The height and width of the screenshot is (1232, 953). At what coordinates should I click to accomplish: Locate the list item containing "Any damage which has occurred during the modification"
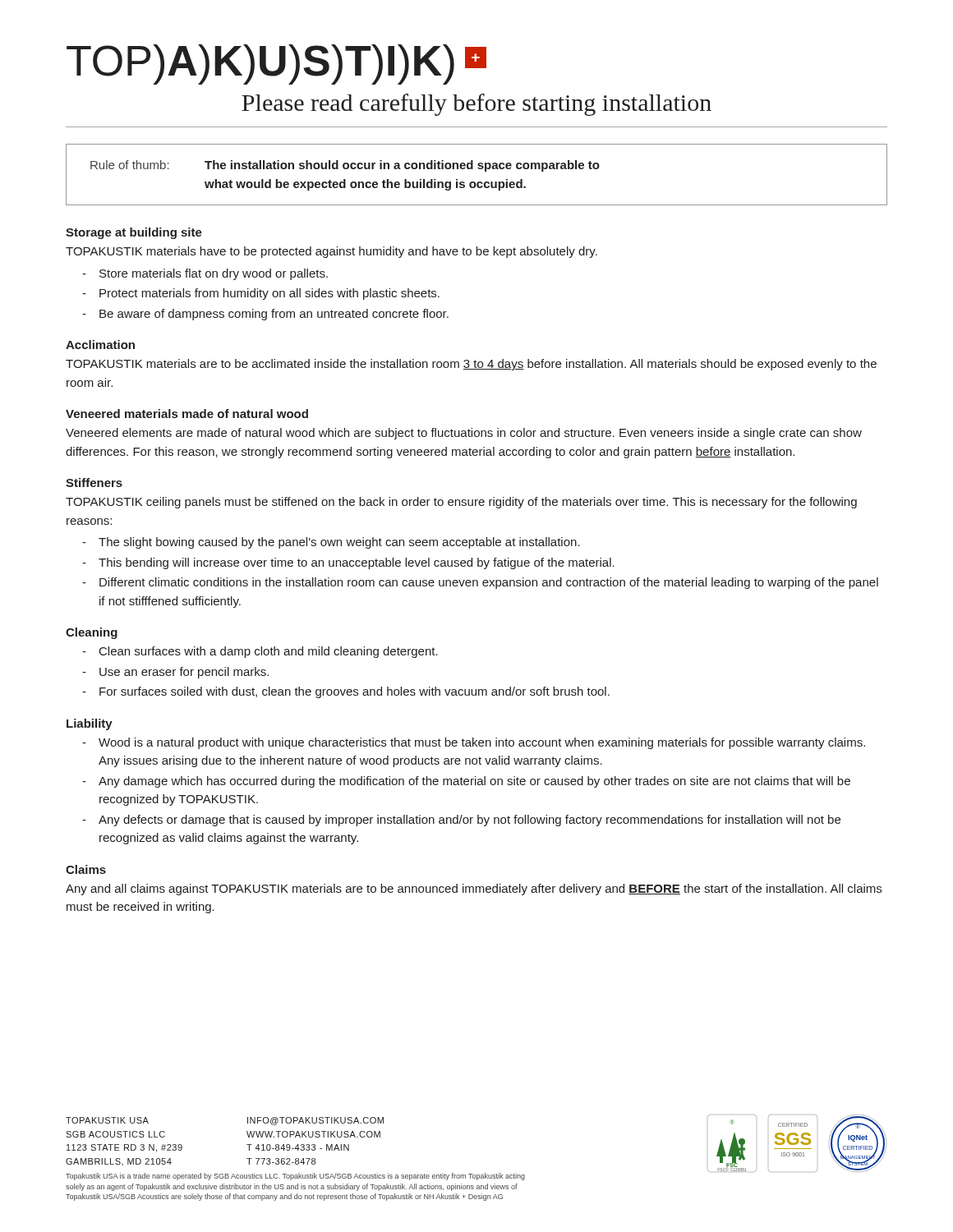tap(475, 790)
